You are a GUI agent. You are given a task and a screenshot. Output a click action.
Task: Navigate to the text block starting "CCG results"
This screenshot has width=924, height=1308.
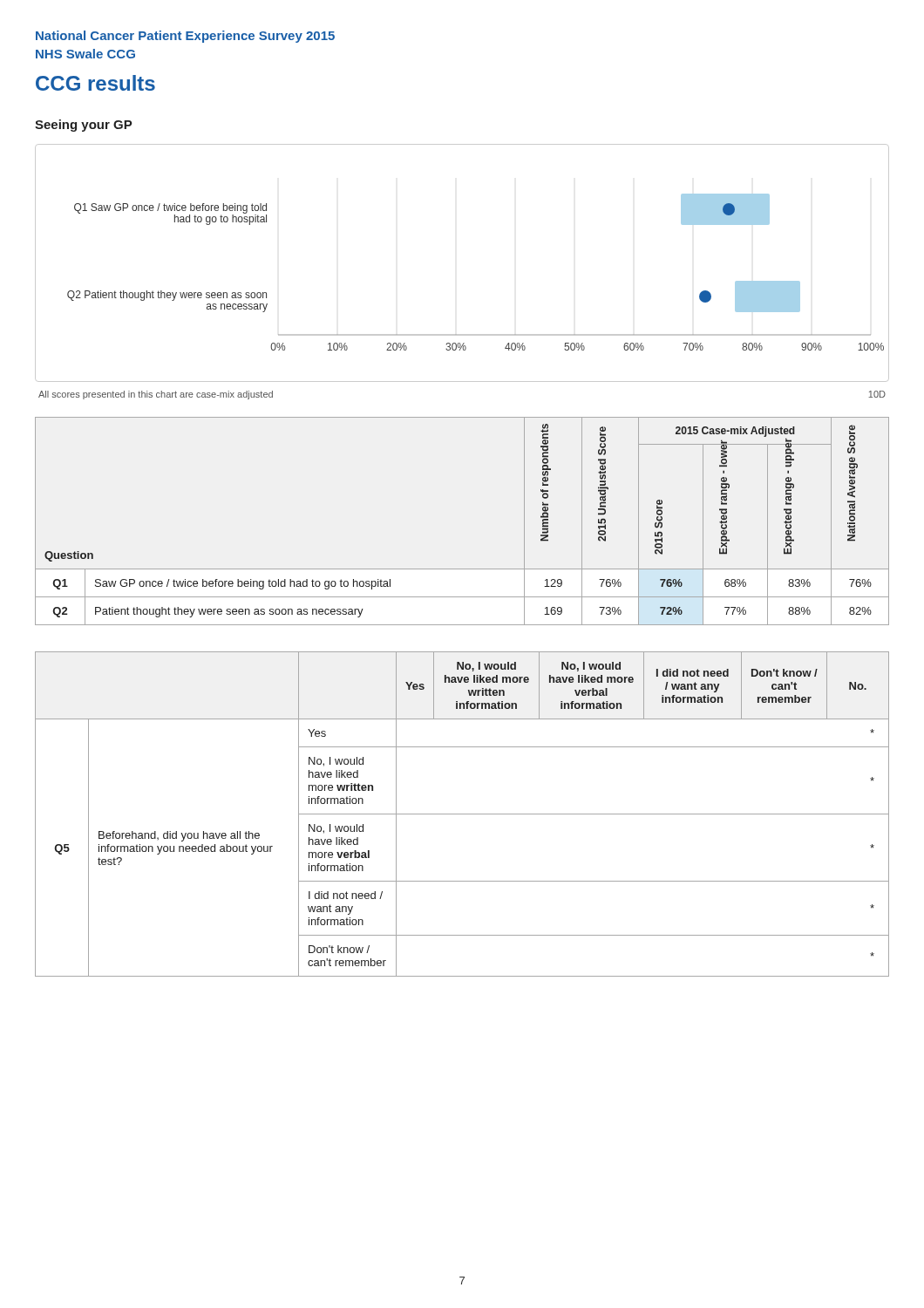(x=95, y=83)
